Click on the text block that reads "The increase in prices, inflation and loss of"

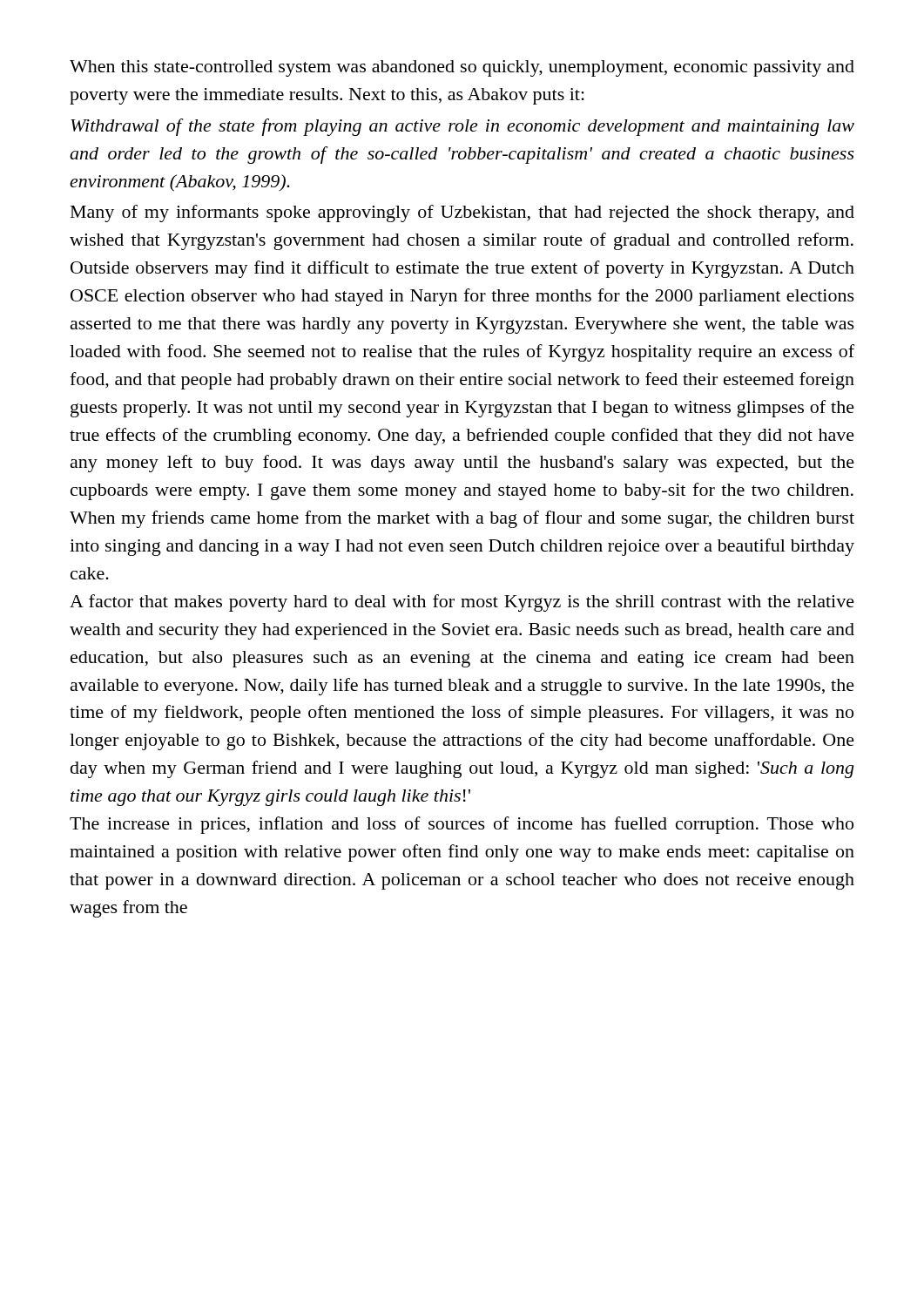point(462,865)
